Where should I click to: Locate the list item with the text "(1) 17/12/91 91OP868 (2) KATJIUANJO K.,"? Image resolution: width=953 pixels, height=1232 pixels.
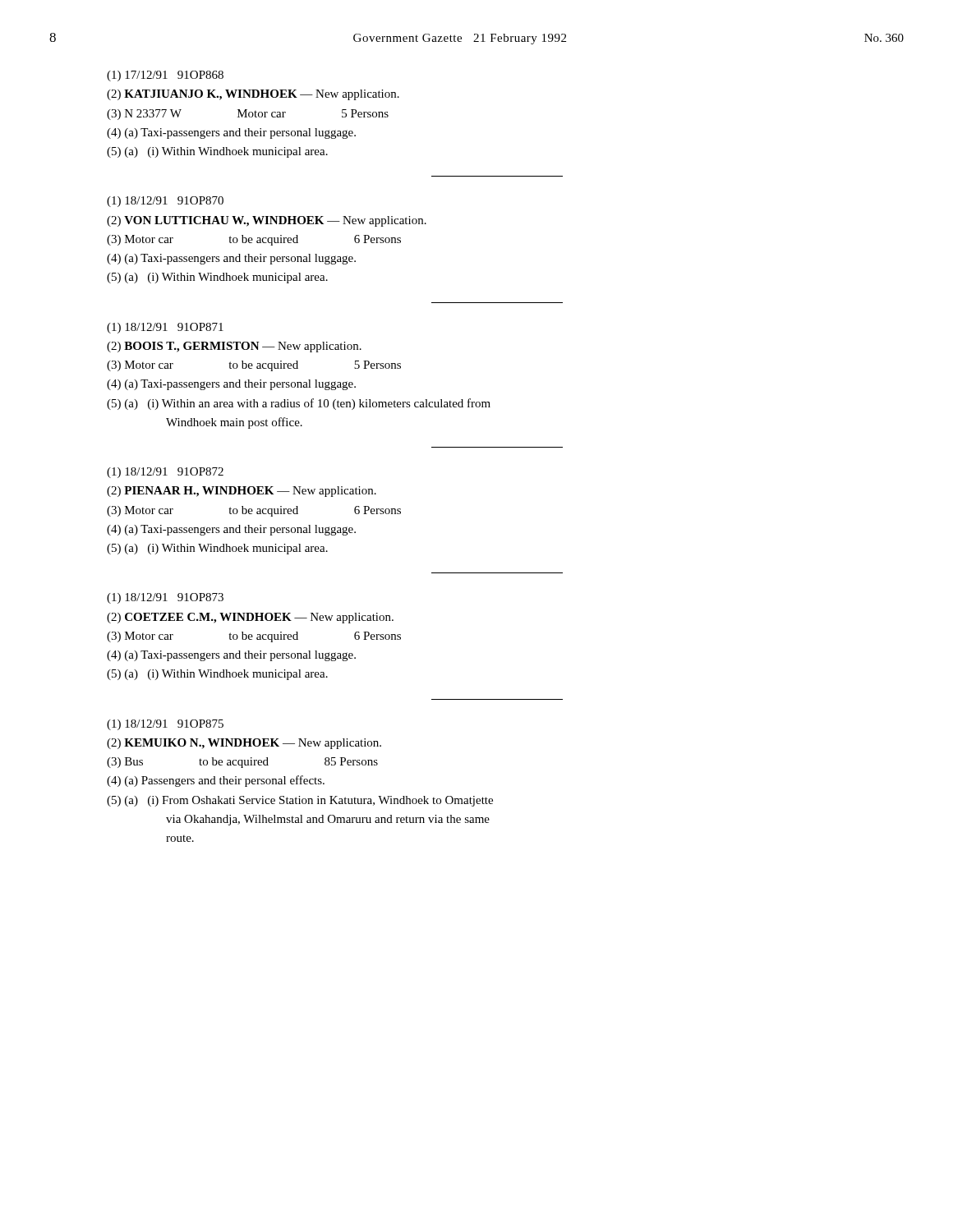(165, 76)
